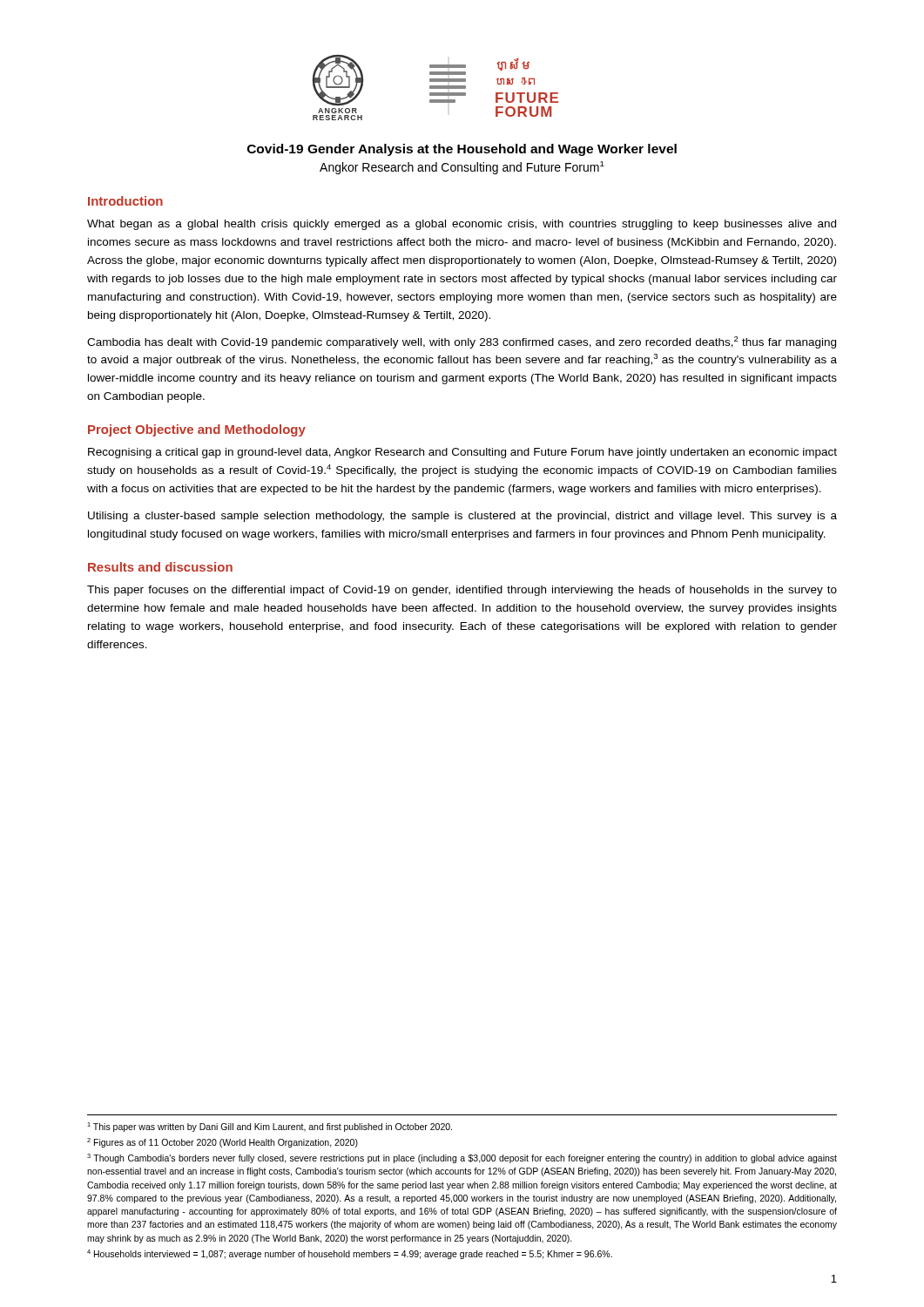Click the passage that begins "This paper focuses on the differential"
The width and height of the screenshot is (924, 1307).
(462, 617)
